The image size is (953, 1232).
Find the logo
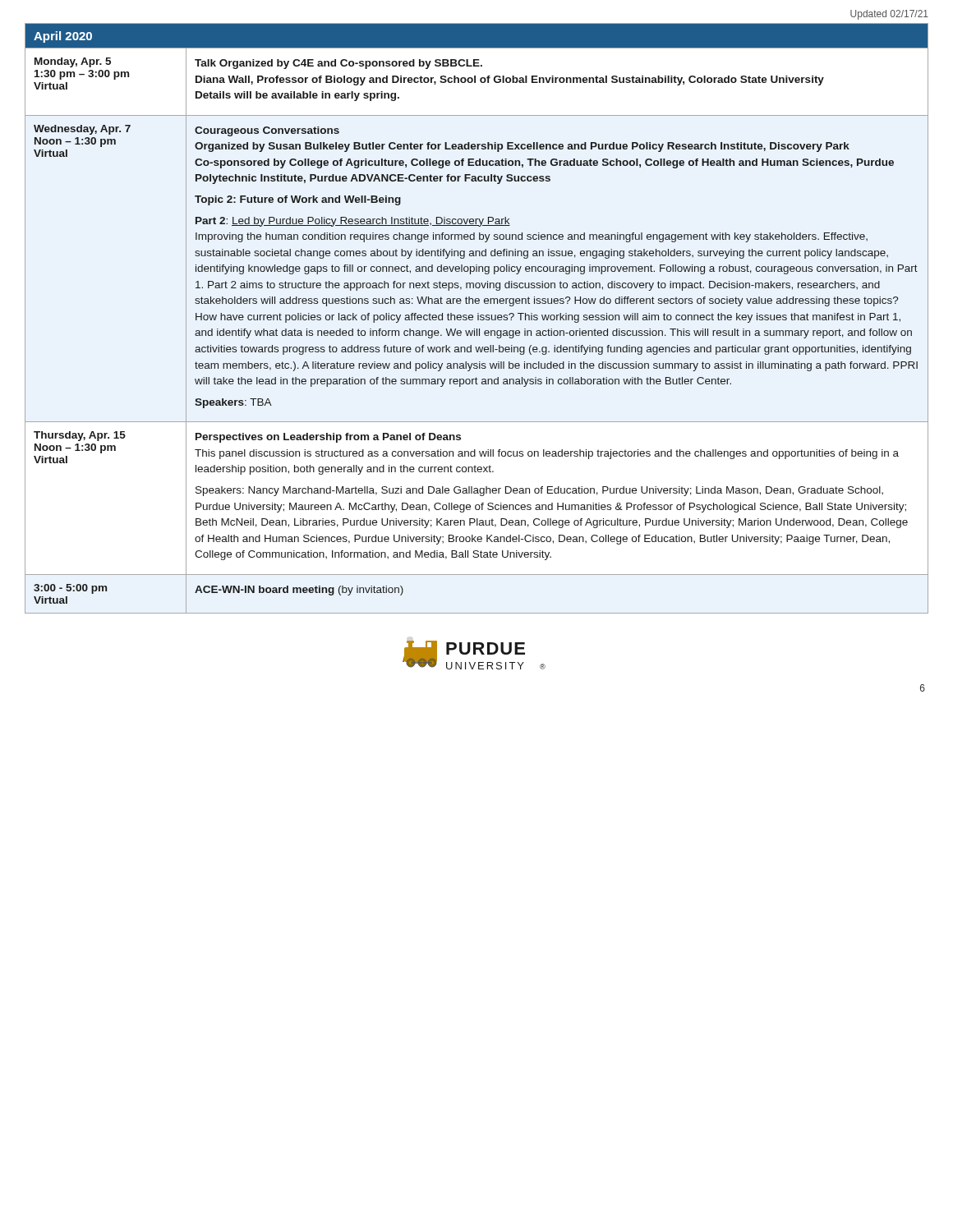click(476, 645)
